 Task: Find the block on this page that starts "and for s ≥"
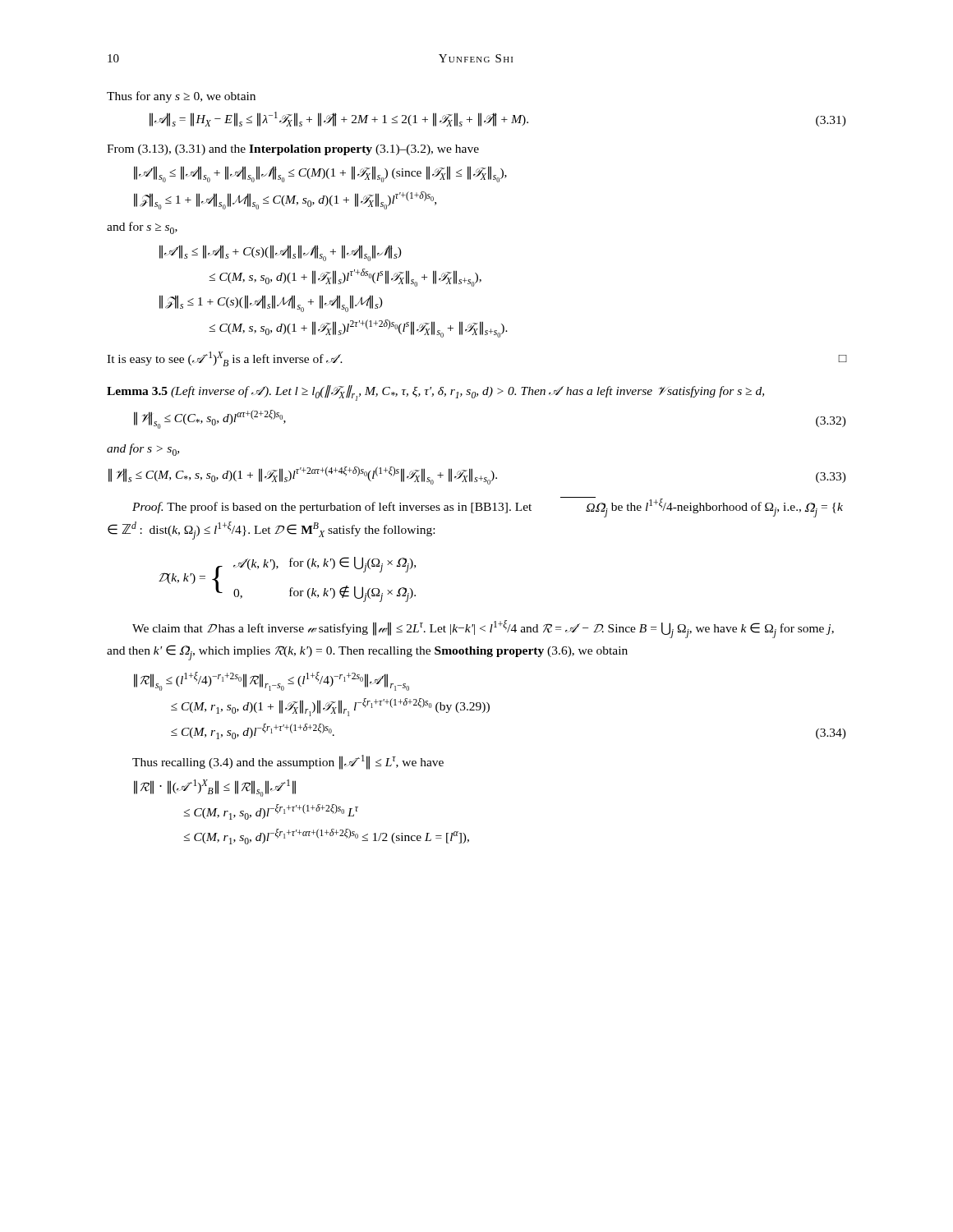coord(142,228)
